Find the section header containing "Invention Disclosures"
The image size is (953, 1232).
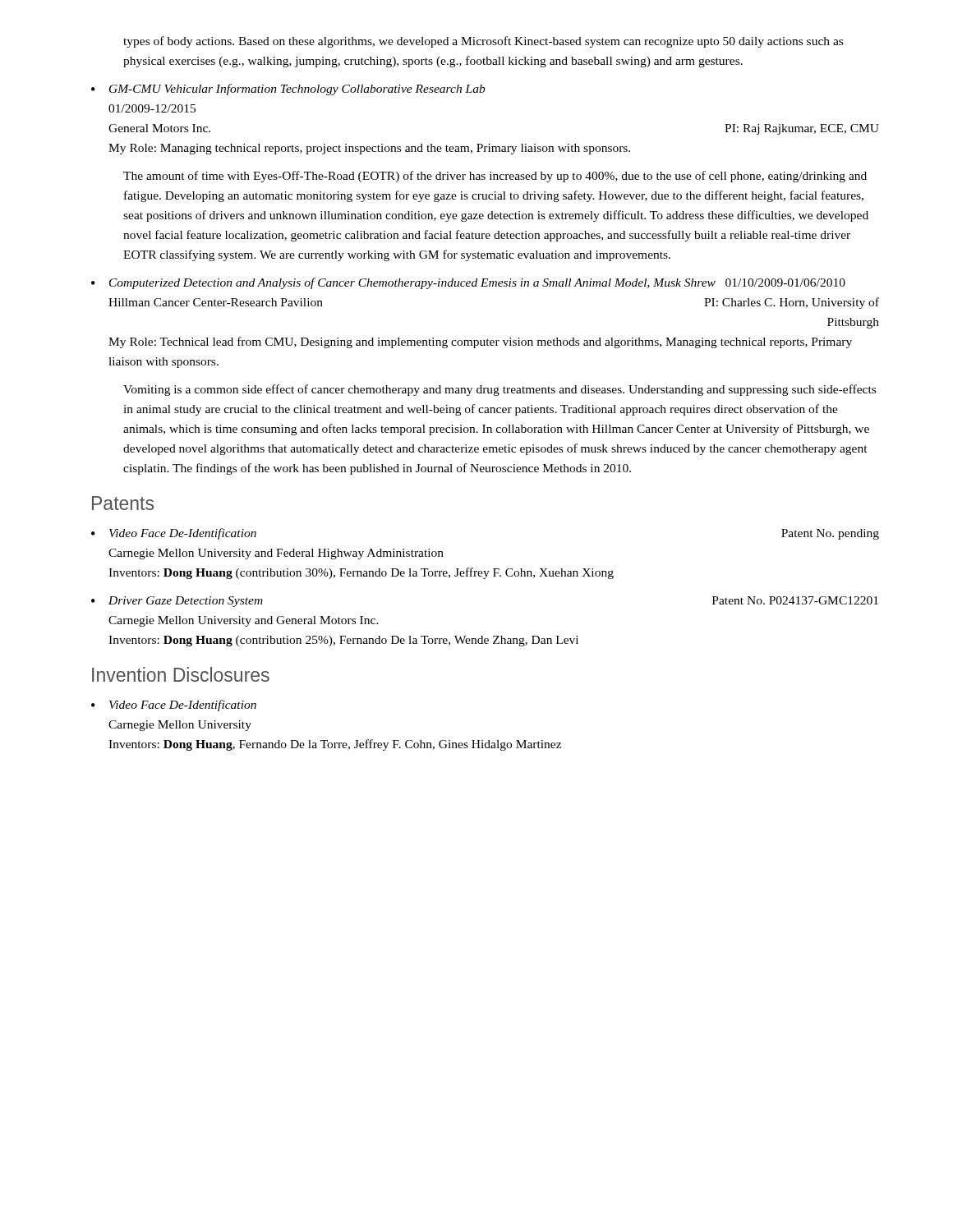[x=180, y=675]
